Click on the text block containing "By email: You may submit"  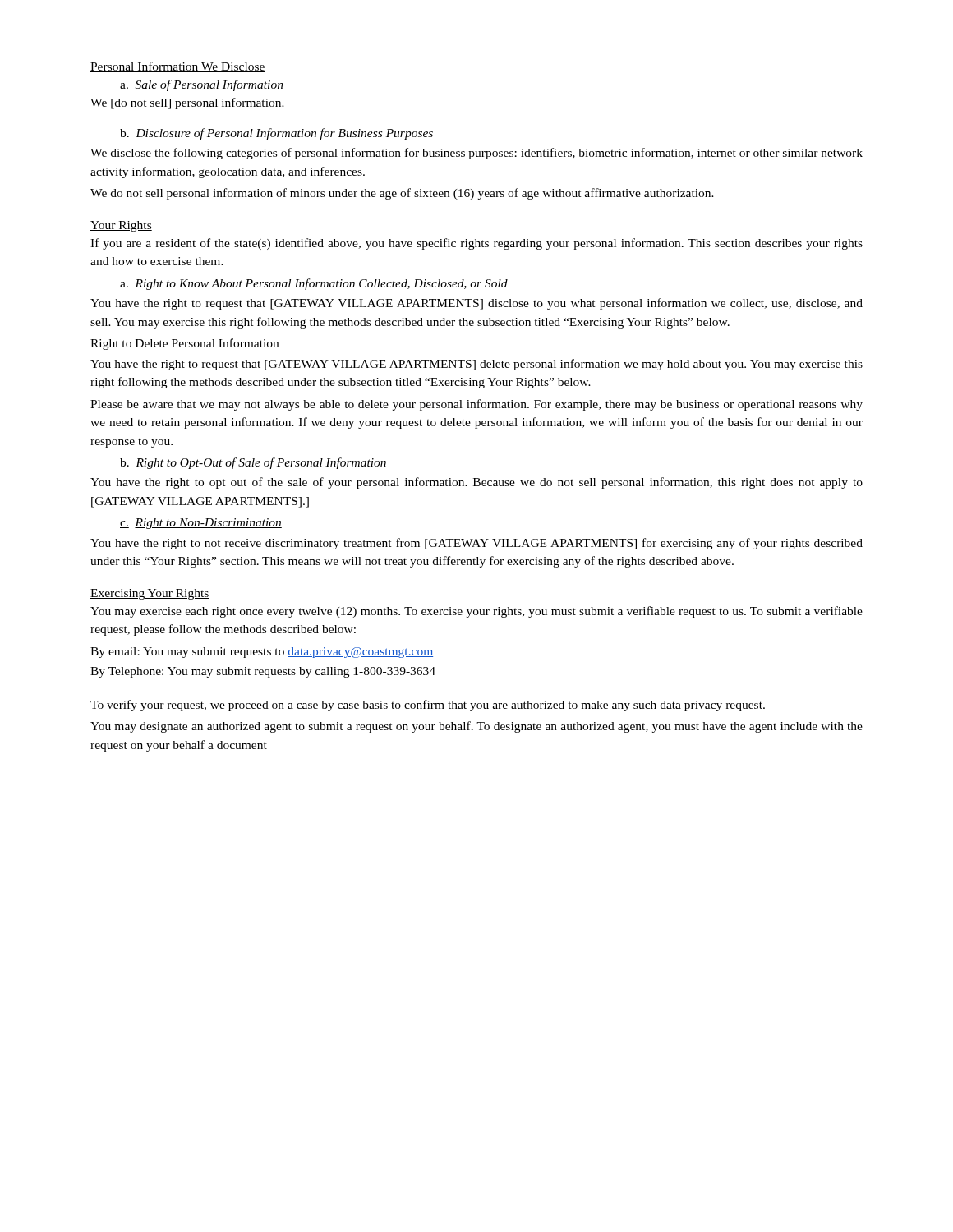click(262, 653)
